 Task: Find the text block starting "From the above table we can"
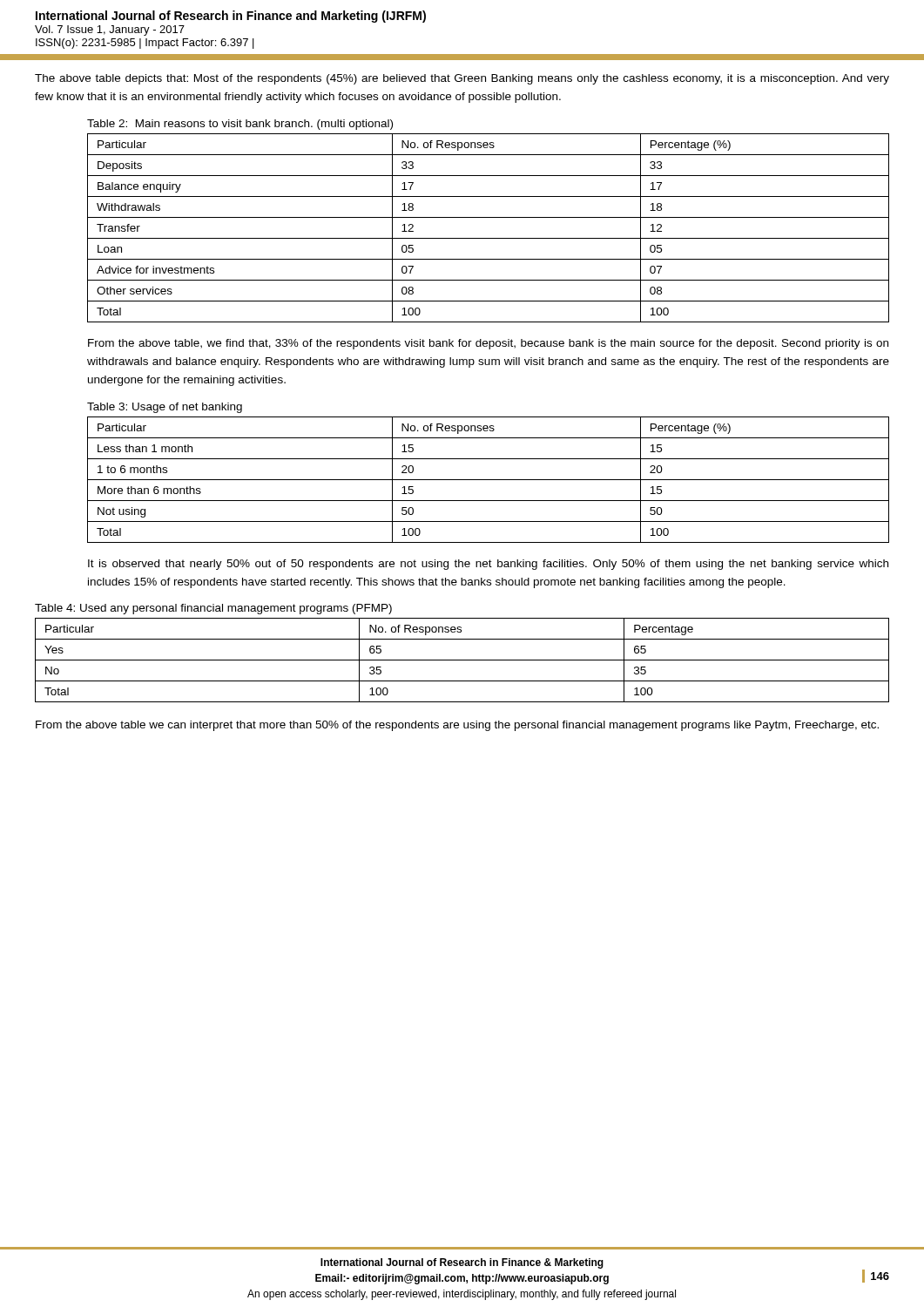pos(457,725)
